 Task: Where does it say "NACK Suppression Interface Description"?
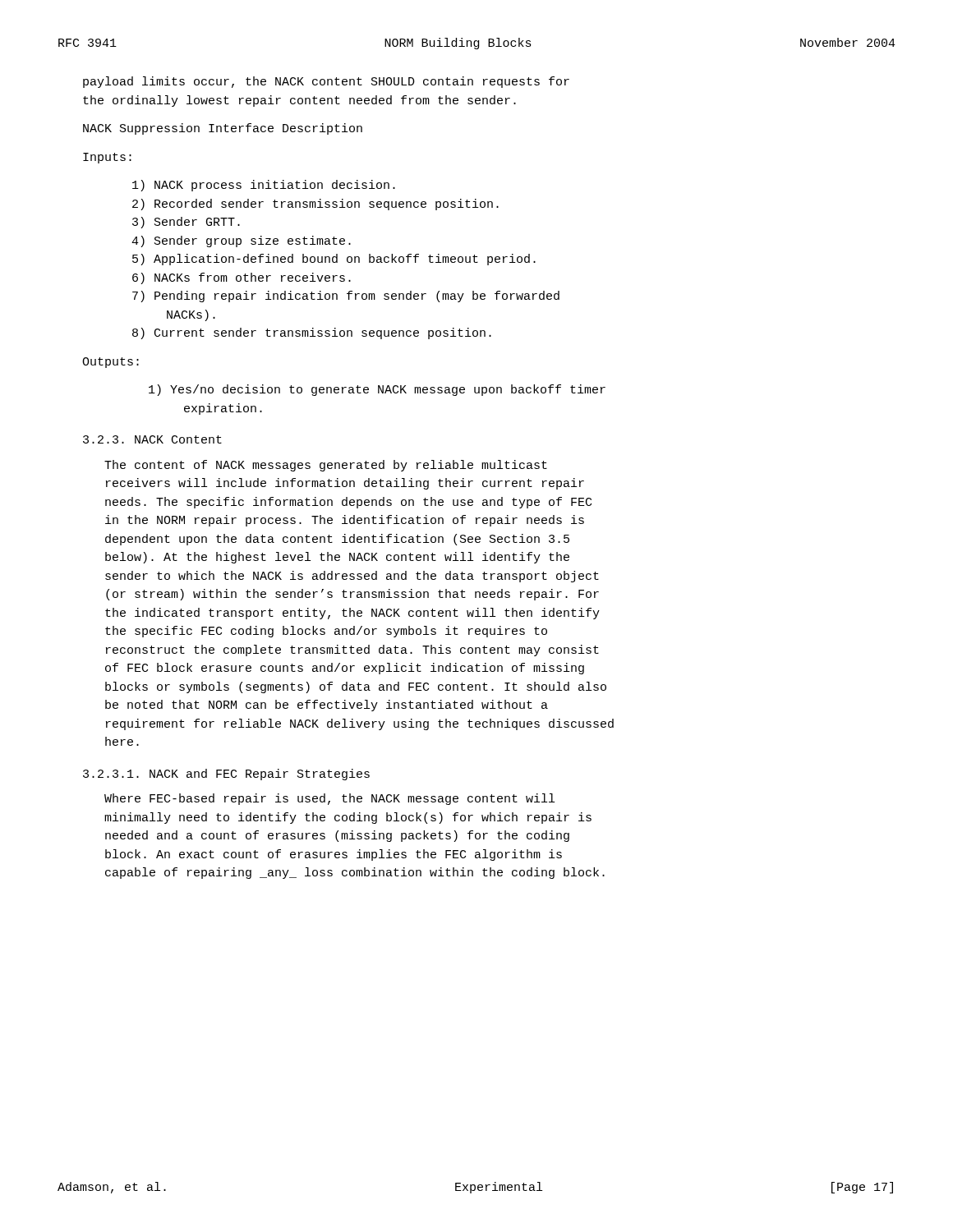[x=223, y=129]
